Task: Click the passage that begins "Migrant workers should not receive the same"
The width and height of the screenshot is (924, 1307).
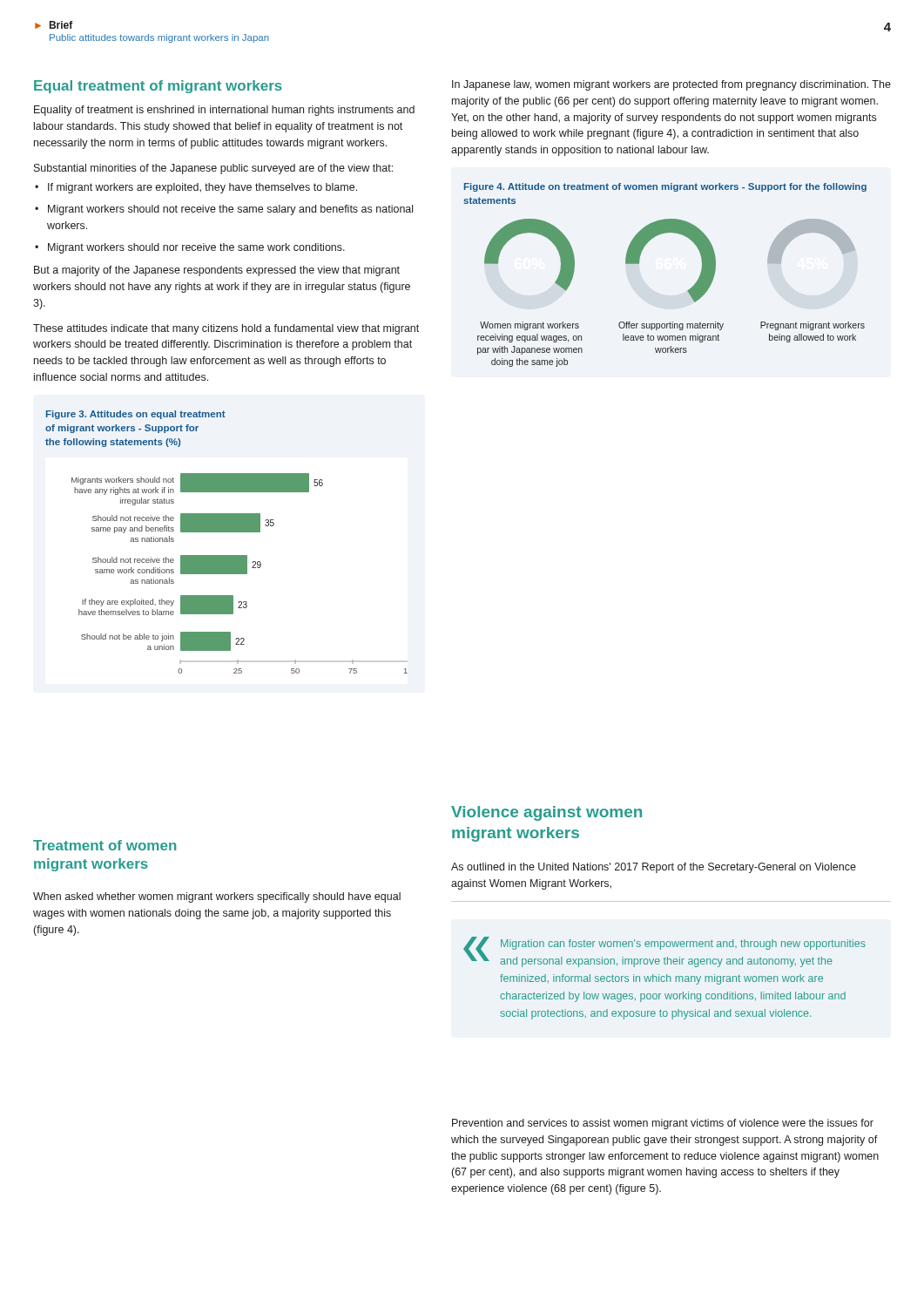Action: (x=230, y=217)
